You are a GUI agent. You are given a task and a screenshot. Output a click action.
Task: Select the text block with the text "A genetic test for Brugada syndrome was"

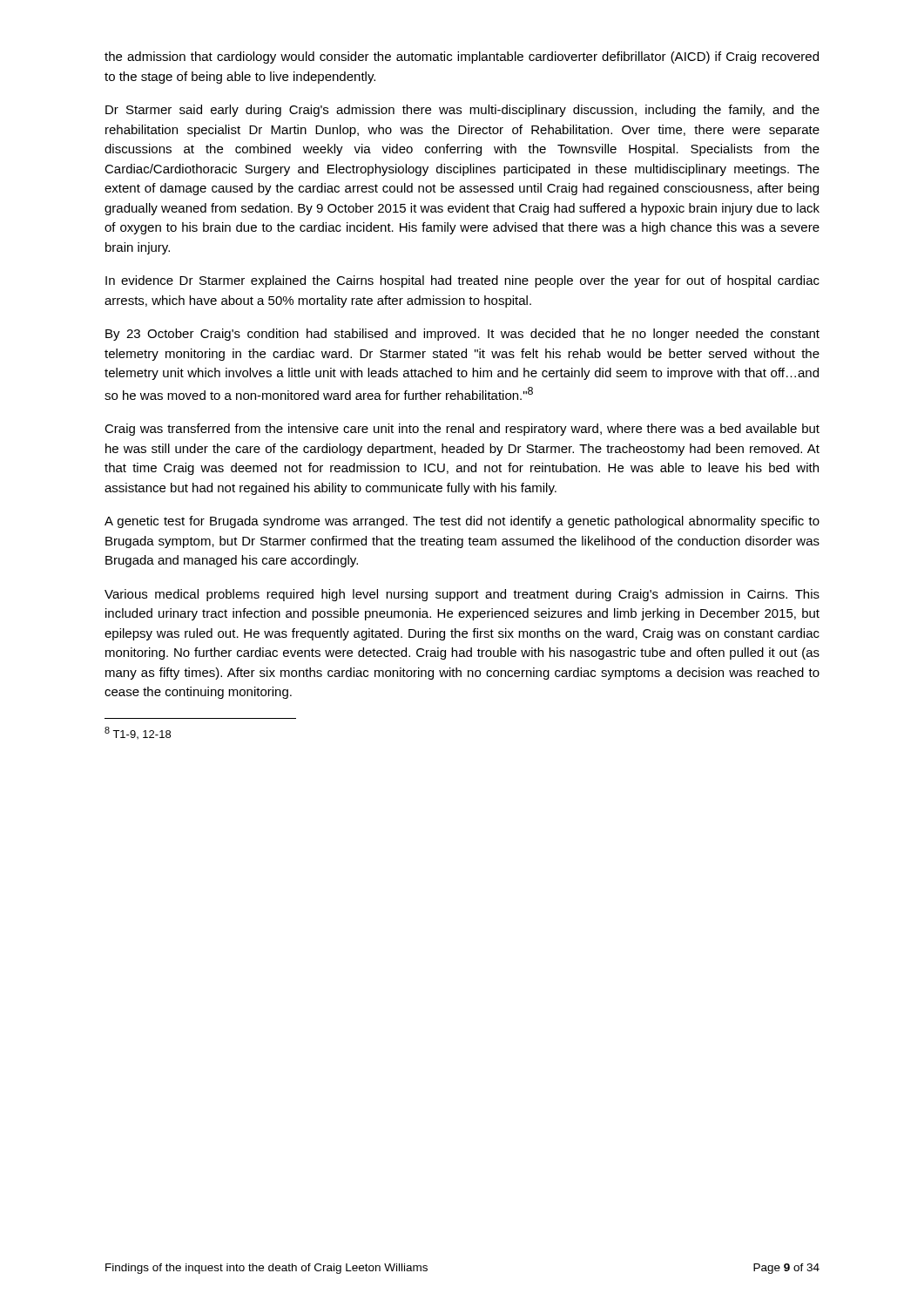pos(462,541)
